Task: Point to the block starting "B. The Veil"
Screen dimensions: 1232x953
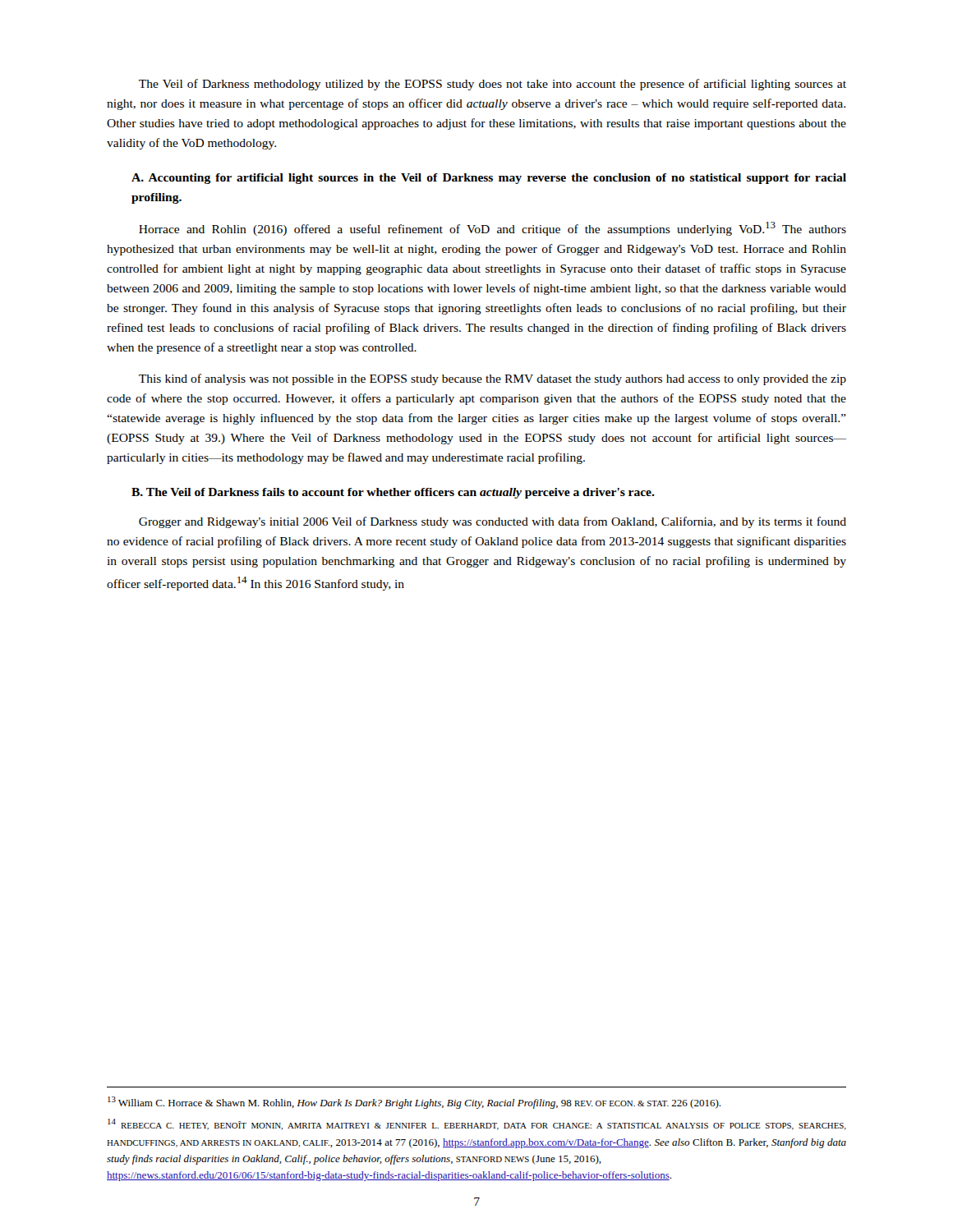Action: (x=489, y=492)
